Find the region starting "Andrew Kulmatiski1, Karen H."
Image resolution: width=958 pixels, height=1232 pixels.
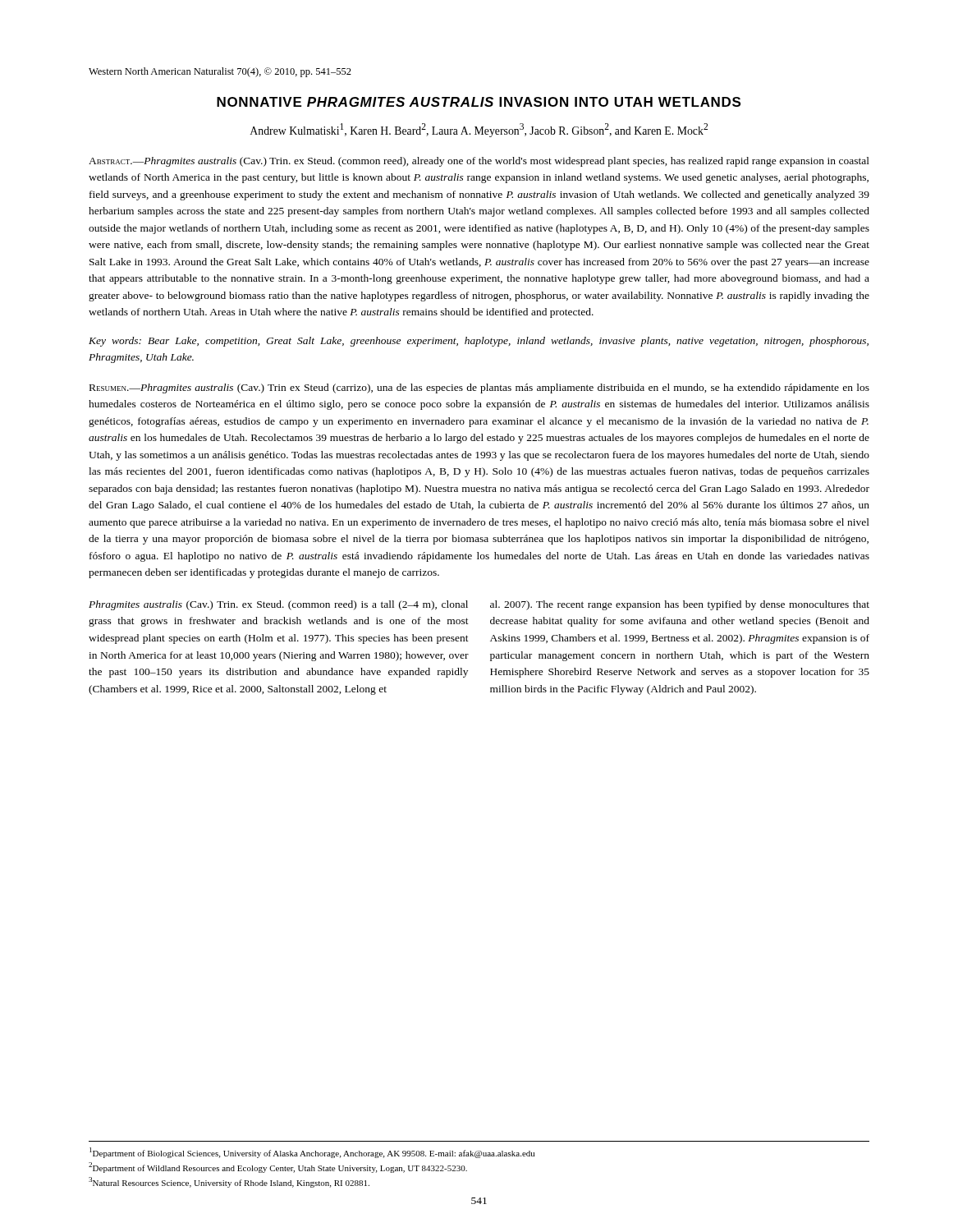(x=479, y=129)
